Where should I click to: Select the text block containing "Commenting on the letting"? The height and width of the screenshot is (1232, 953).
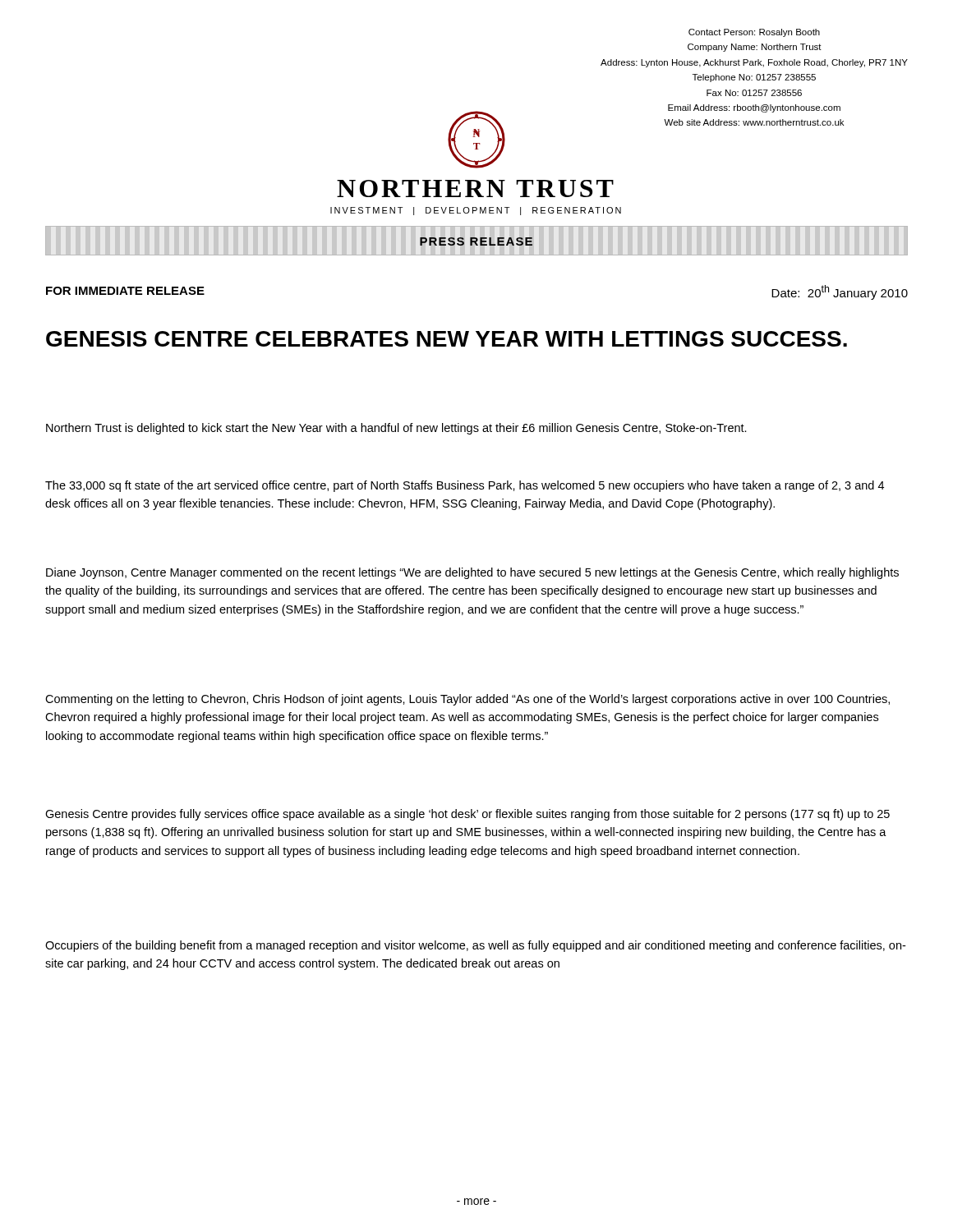click(468, 717)
